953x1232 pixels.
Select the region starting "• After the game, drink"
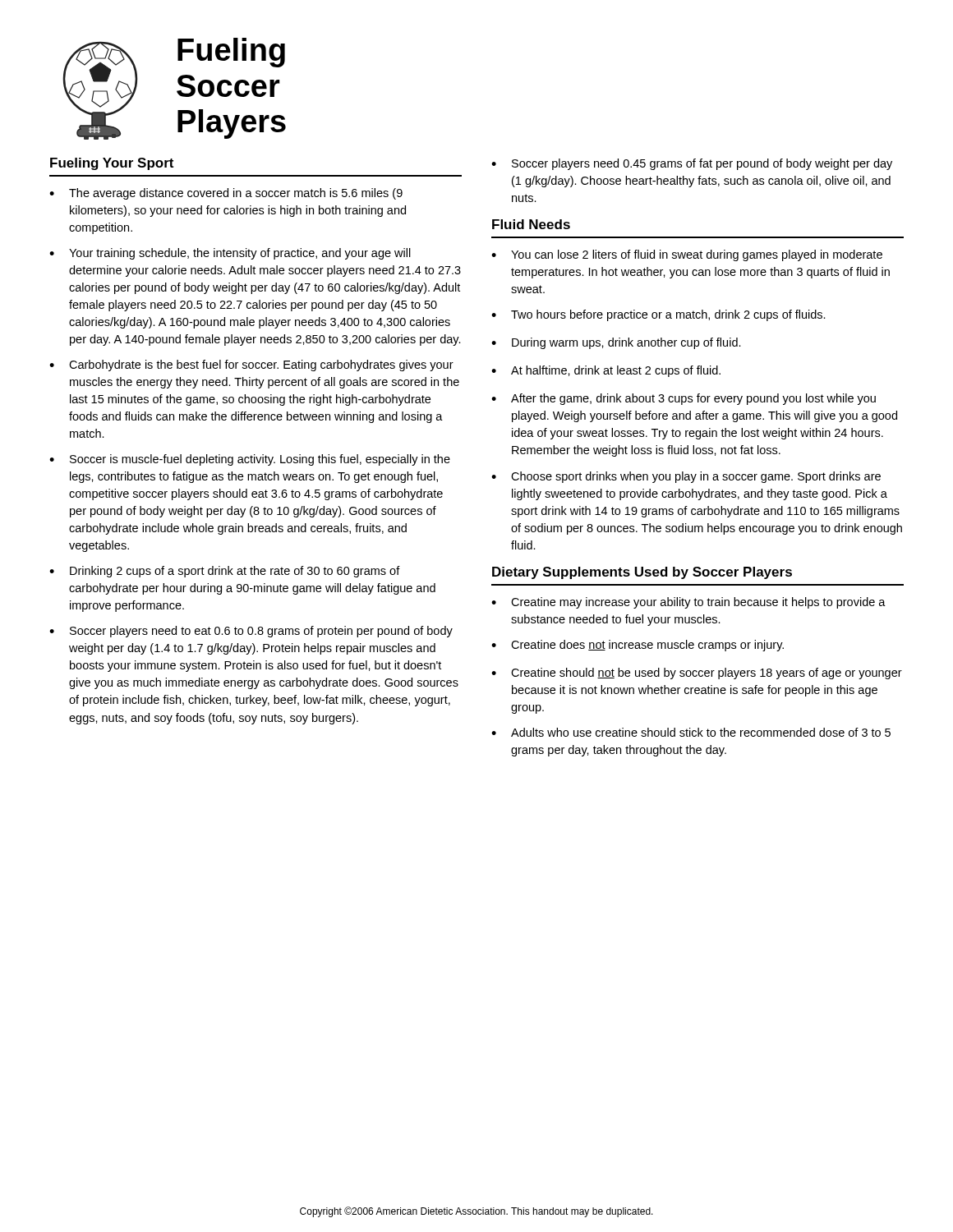[698, 425]
